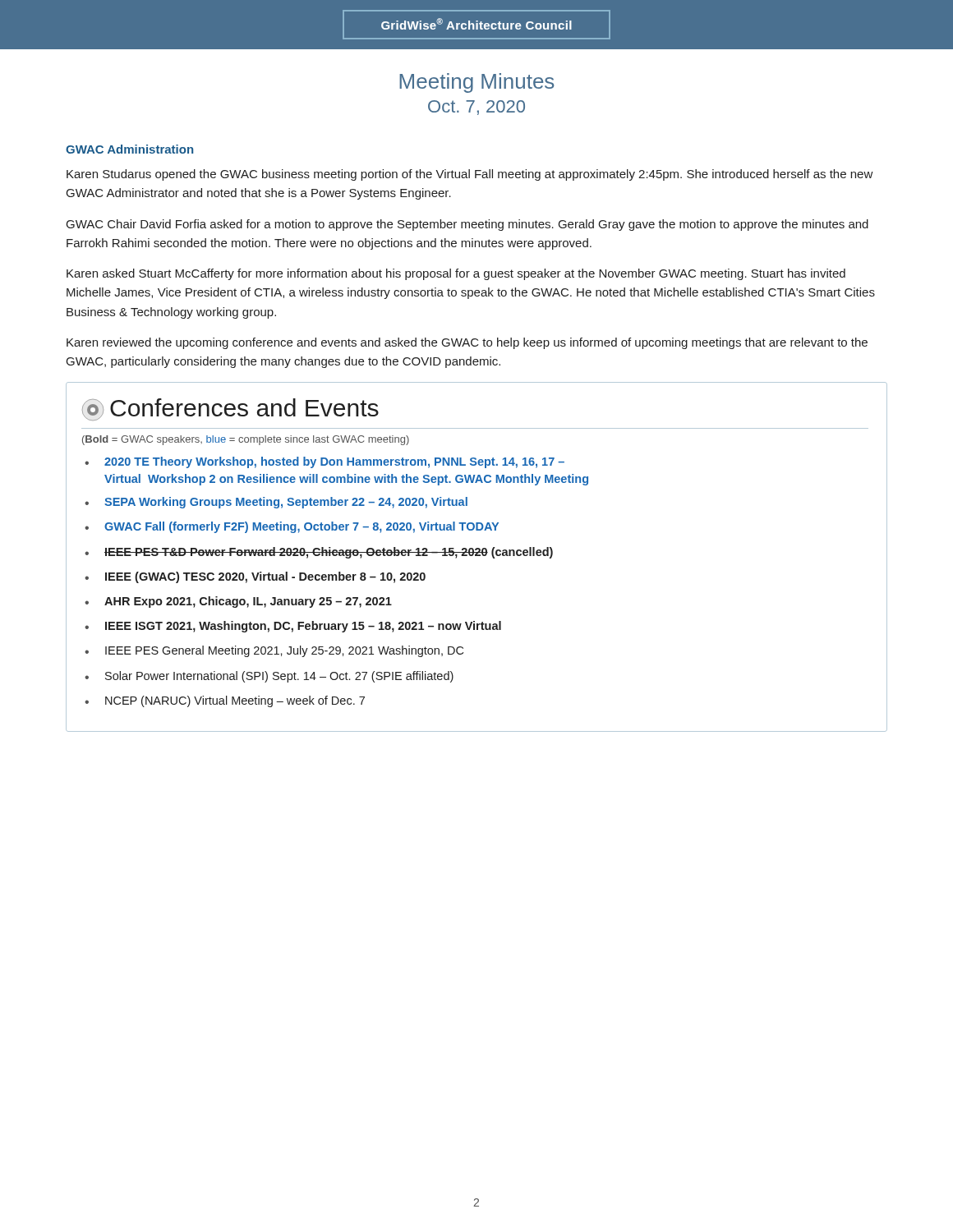Click on the section header that says "Conferences and Events"
The width and height of the screenshot is (953, 1232).
244,408
